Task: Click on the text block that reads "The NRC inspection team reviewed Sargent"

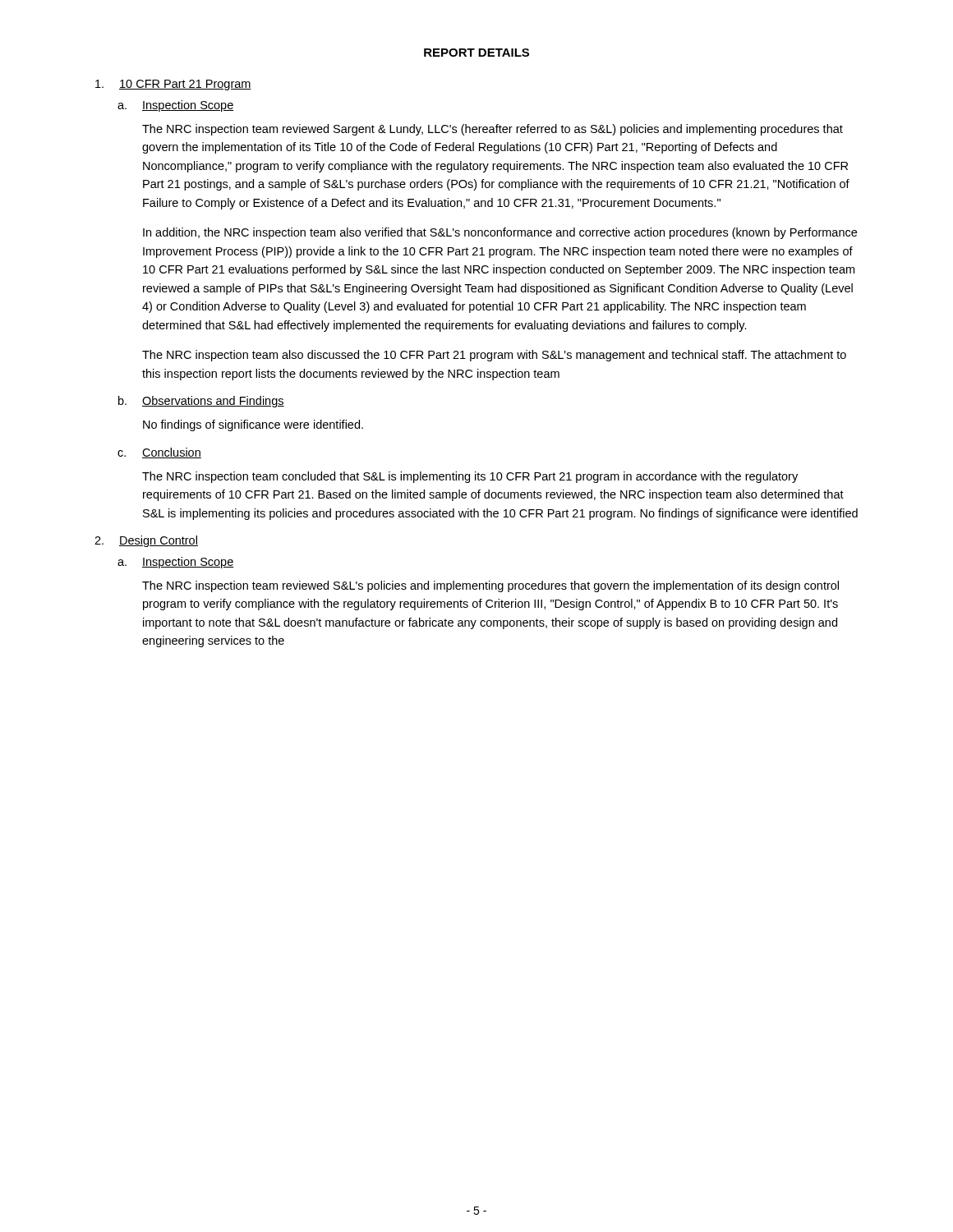Action: [496, 166]
